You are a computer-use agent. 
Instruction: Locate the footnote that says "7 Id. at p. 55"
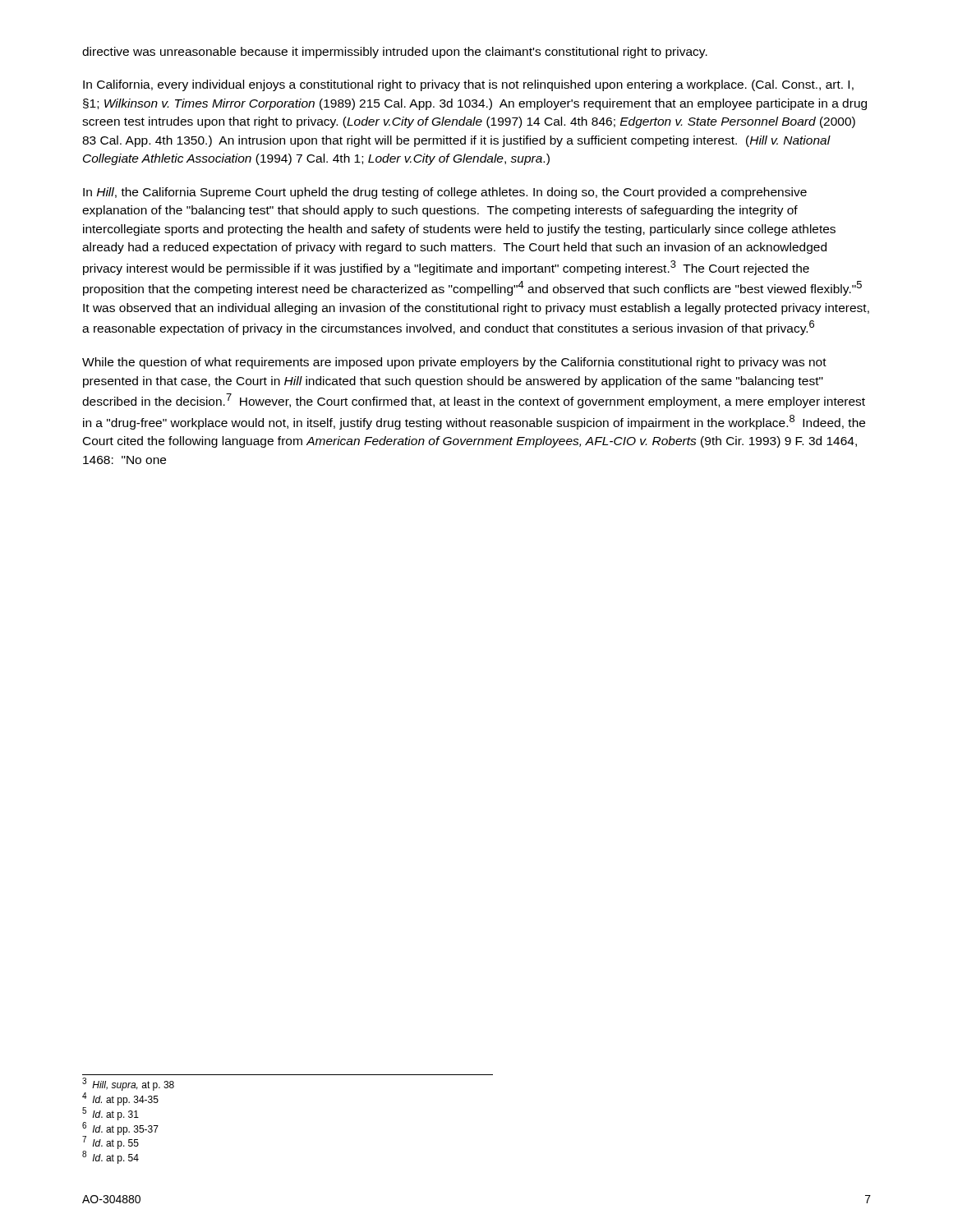(110, 1143)
